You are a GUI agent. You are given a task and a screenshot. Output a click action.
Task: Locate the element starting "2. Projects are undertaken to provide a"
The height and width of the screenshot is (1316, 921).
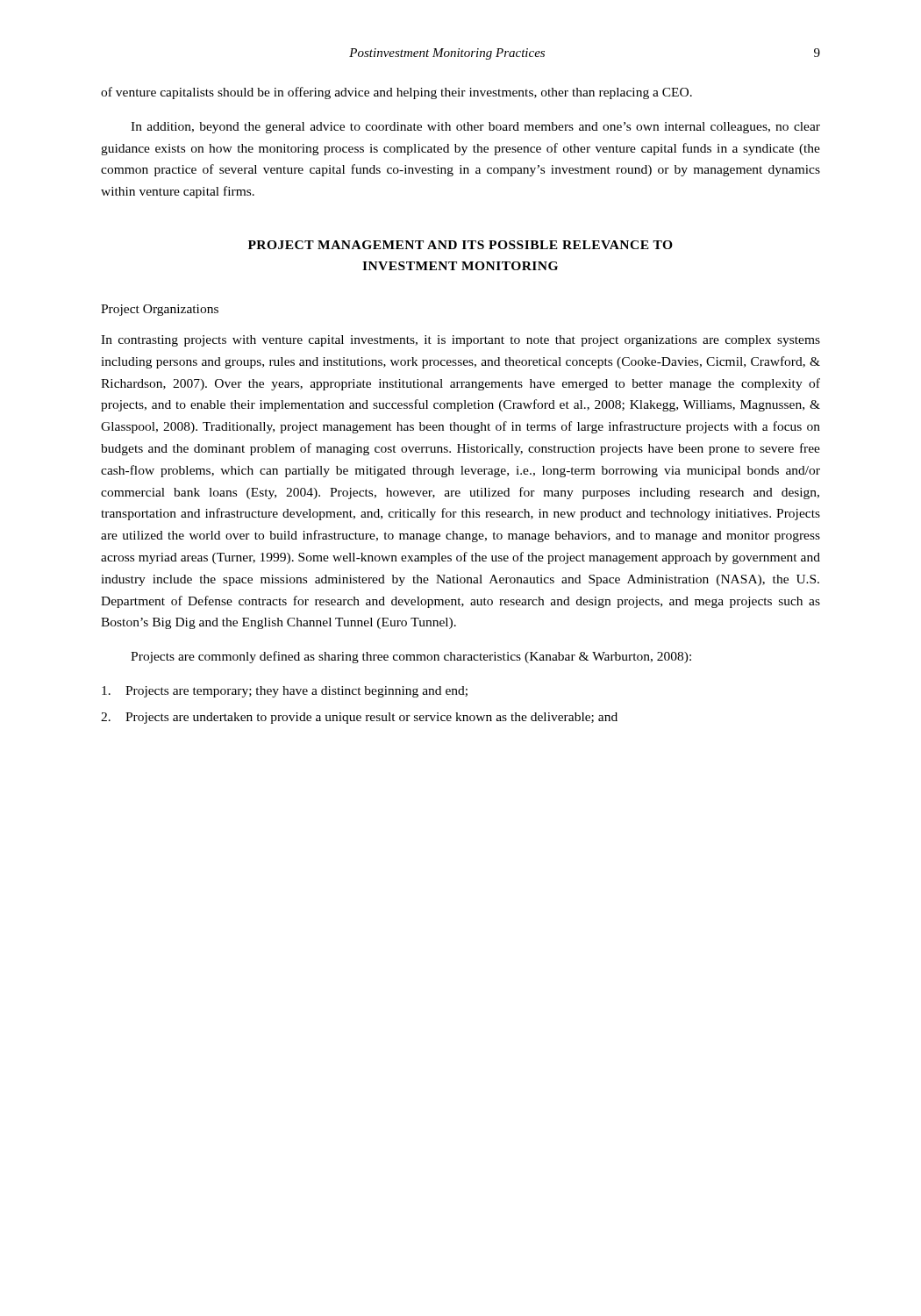(460, 717)
